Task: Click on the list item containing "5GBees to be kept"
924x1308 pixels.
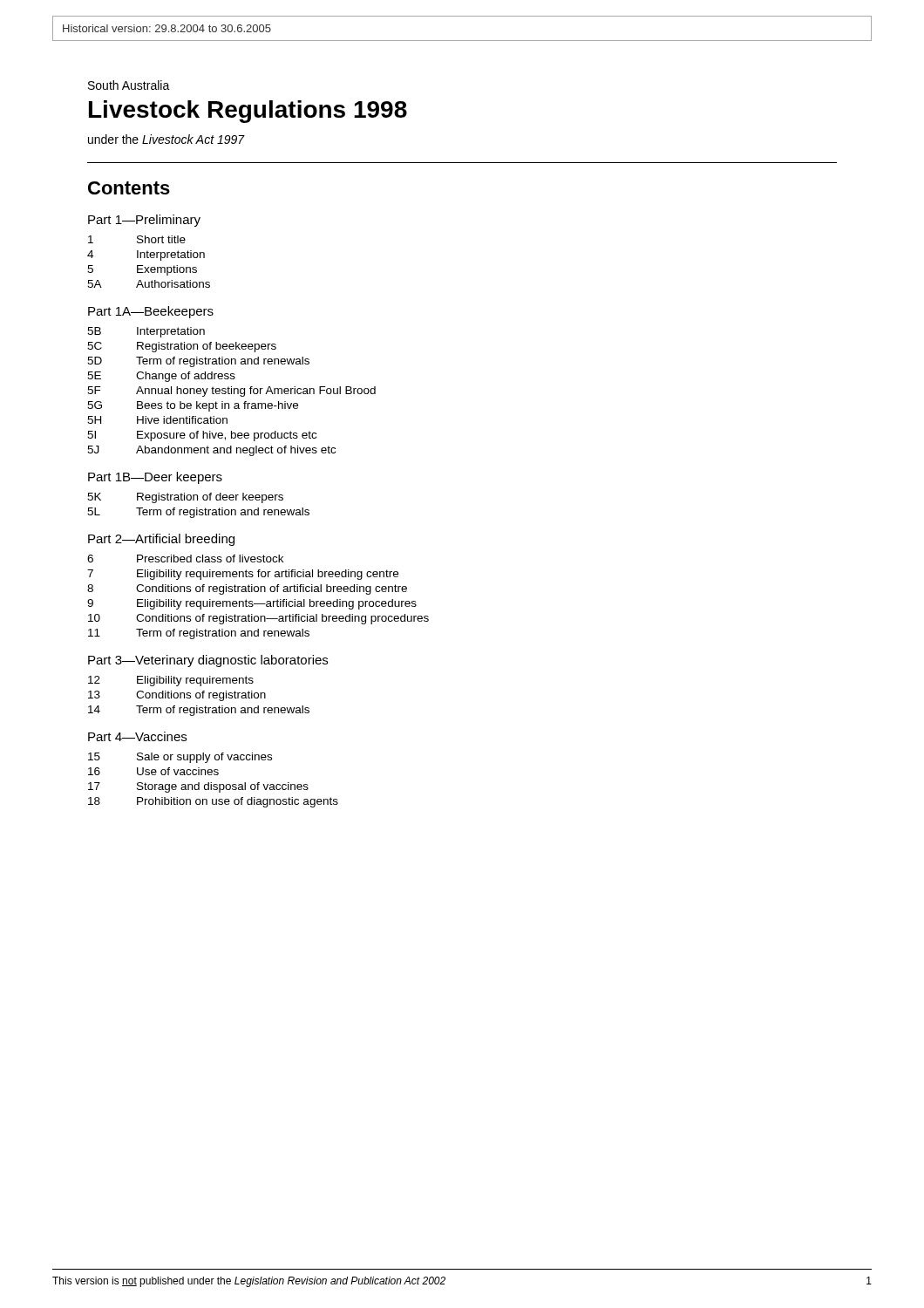Action: [x=193, y=406]
